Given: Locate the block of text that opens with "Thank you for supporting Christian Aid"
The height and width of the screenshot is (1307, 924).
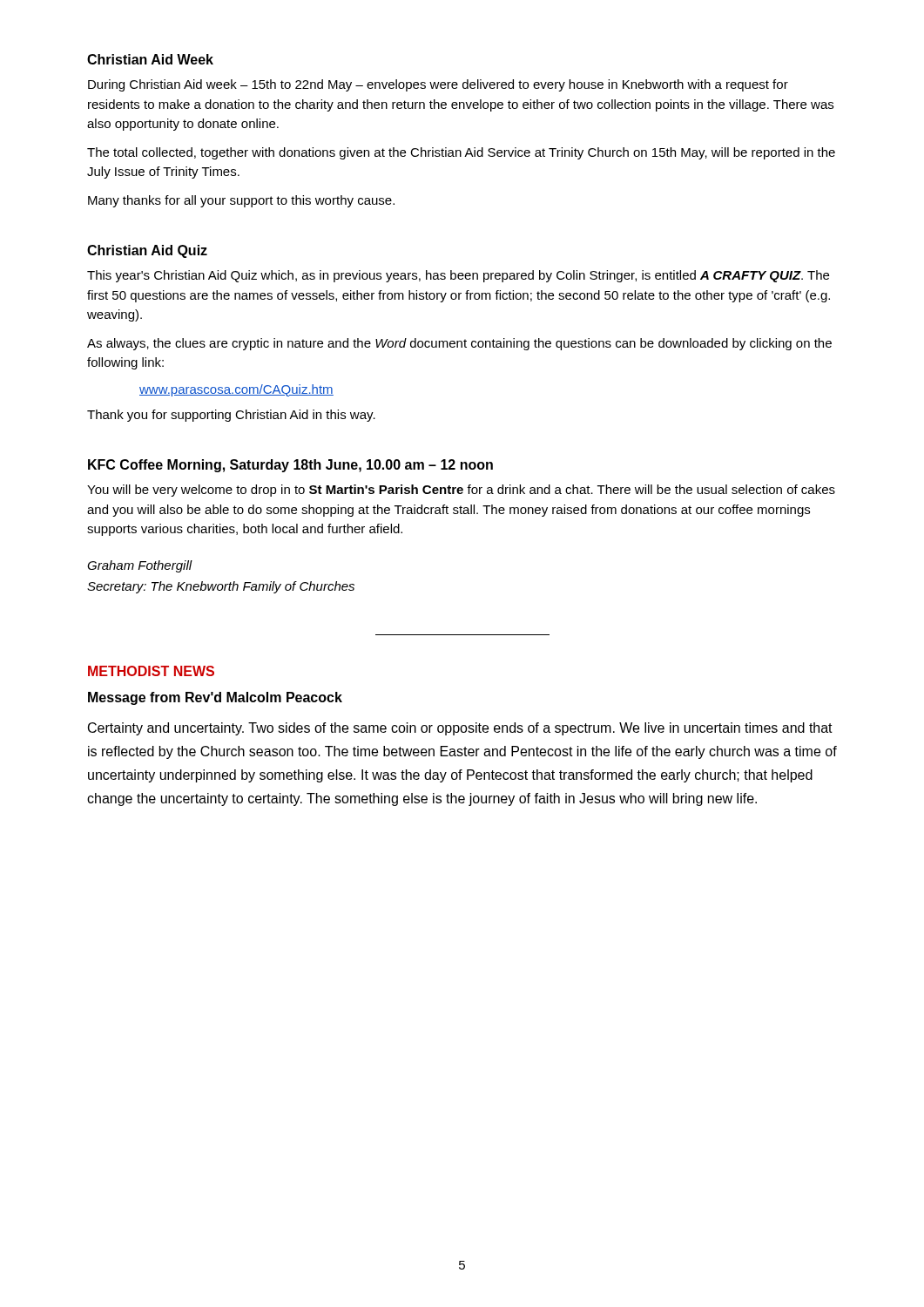Looking at the screenshot, I should (x=232, y=414).
